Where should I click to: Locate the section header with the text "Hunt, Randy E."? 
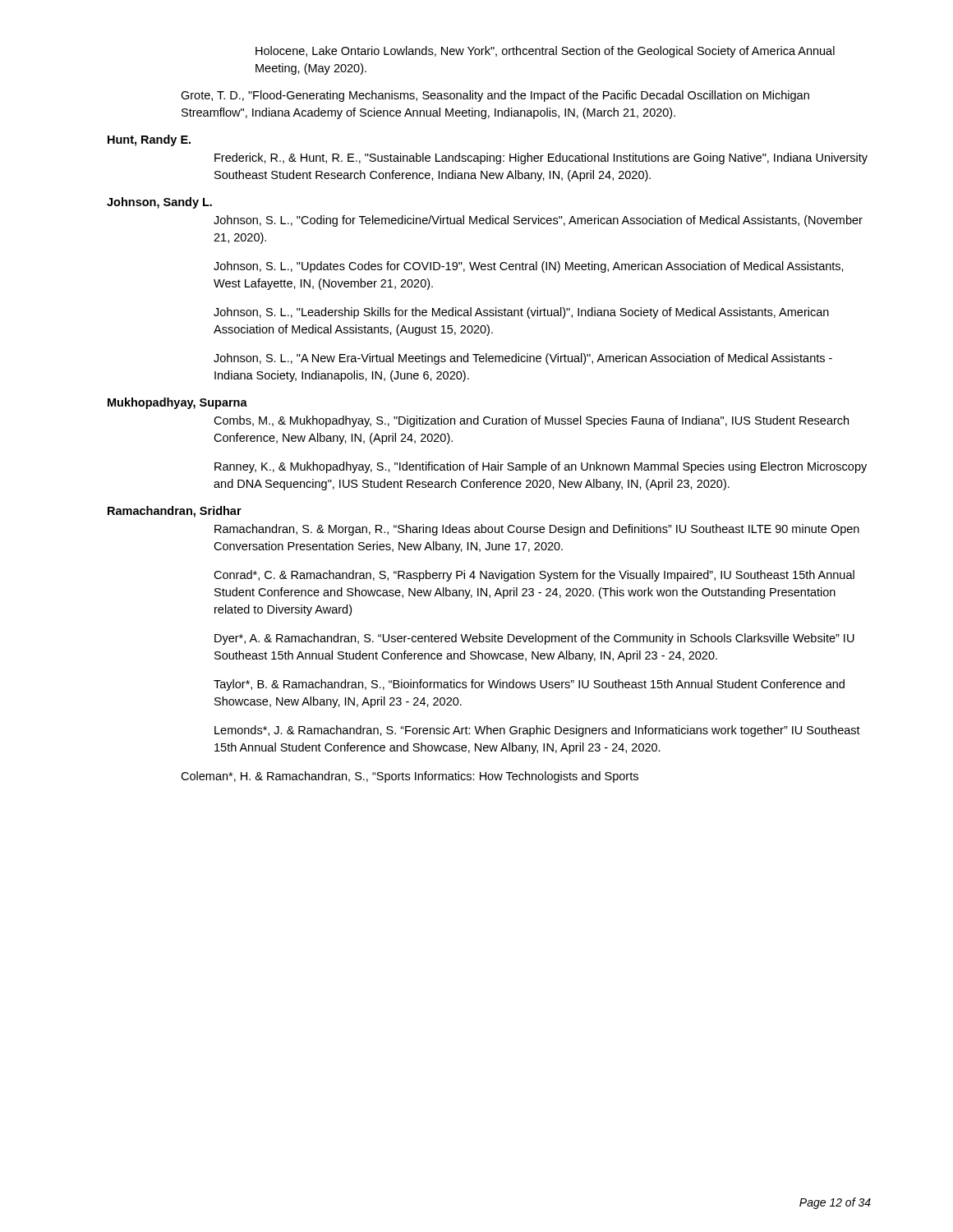pyautogui.click(x=149, y=140)
